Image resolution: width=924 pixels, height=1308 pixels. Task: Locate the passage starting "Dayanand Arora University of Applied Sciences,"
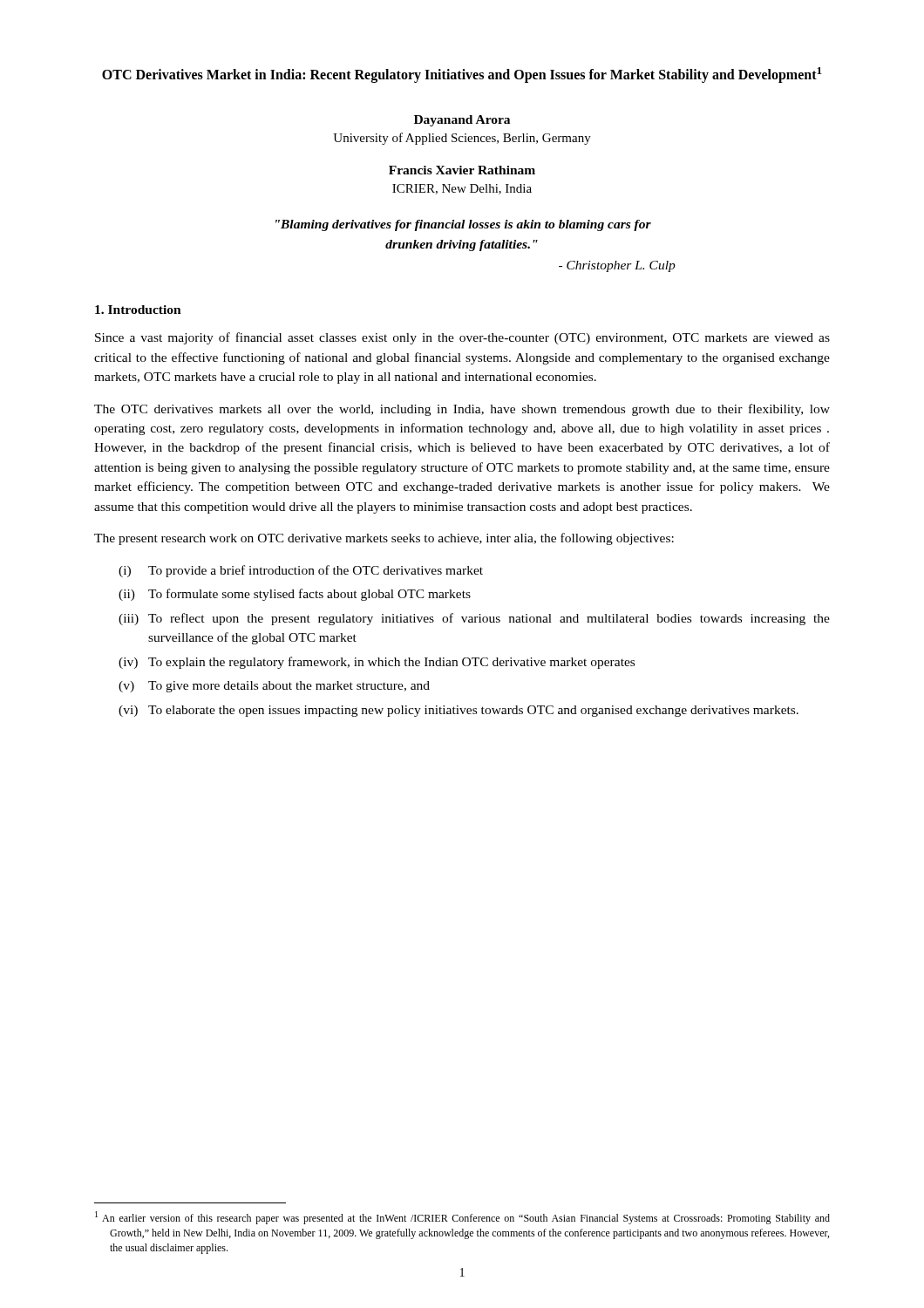point(462,129)
